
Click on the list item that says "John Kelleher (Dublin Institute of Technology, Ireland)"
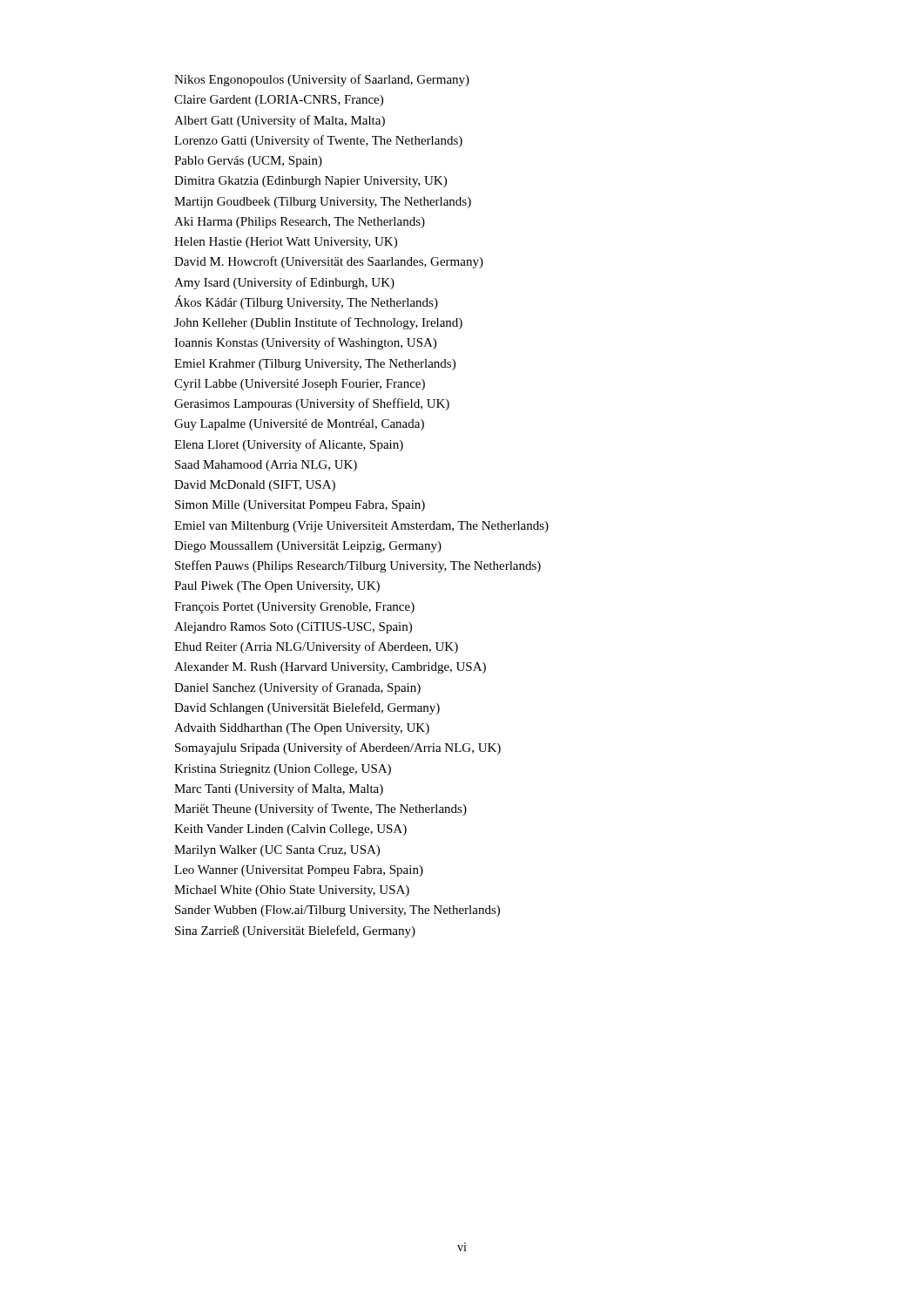coord(318,322)
